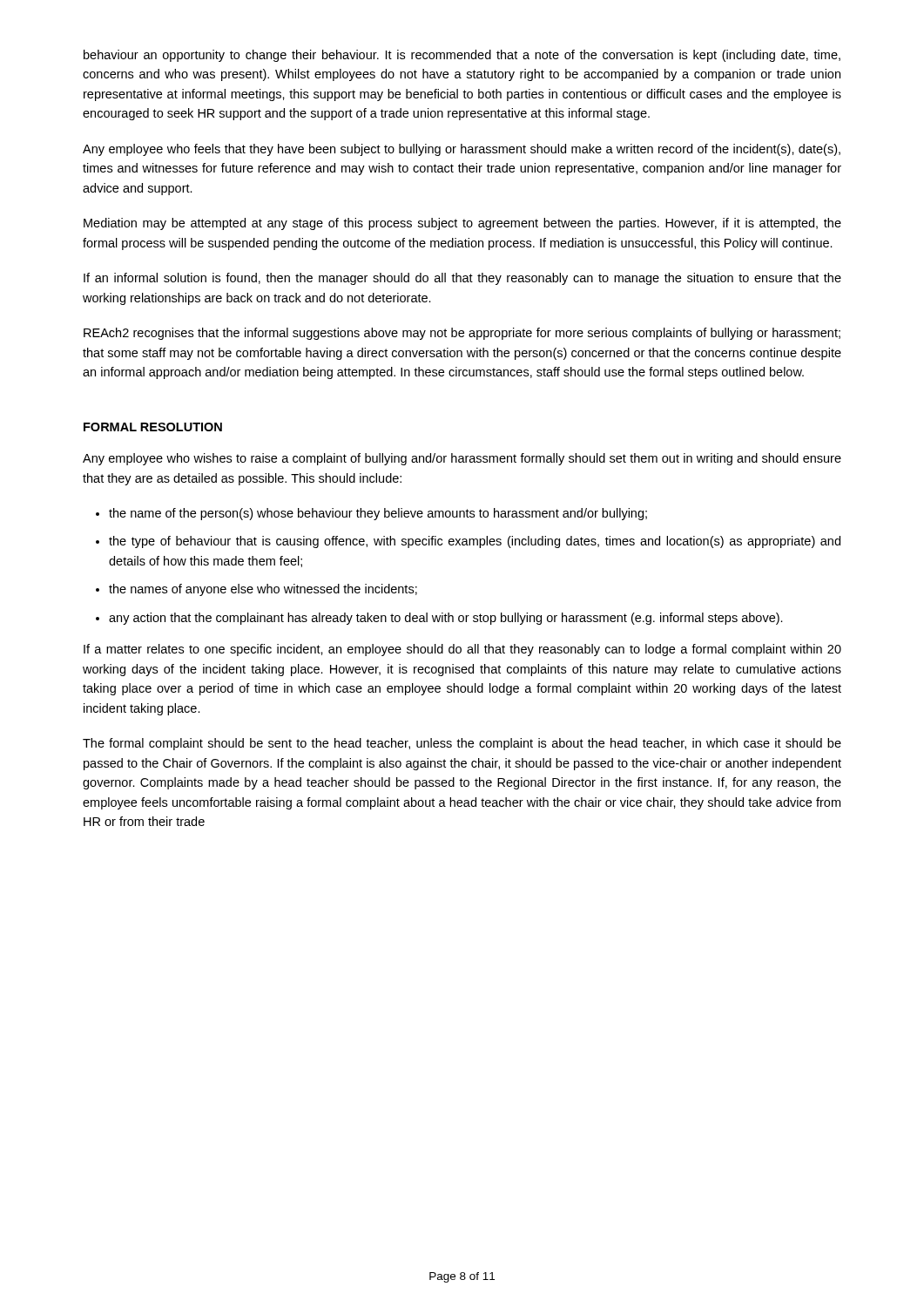Point to the text starting "any action that the complainant has already taken"
The height and width of the screenshot is (1307, 924).
coord(475,618)
